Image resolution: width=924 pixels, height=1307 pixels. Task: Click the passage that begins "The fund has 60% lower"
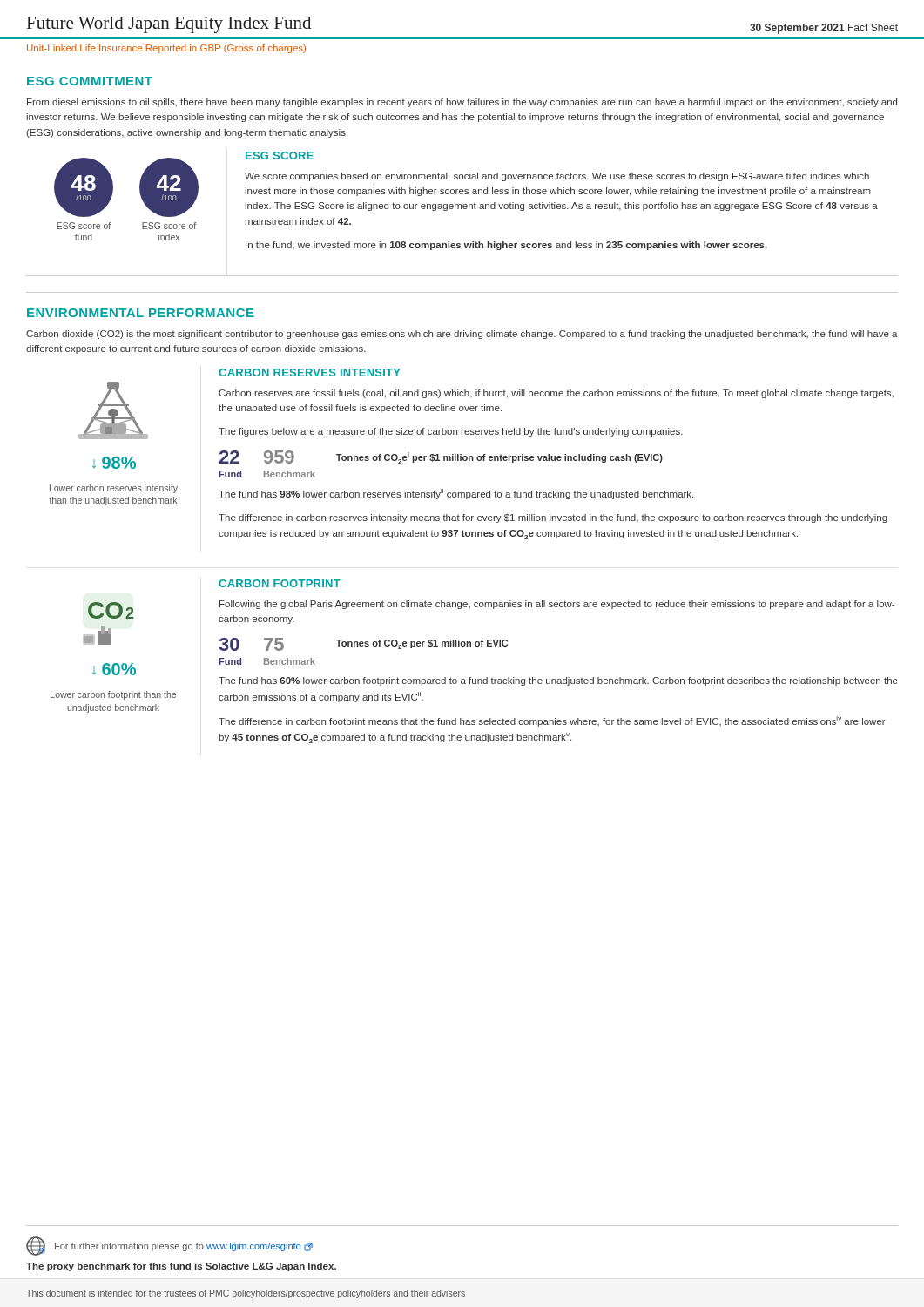click(x=558, y=689)
